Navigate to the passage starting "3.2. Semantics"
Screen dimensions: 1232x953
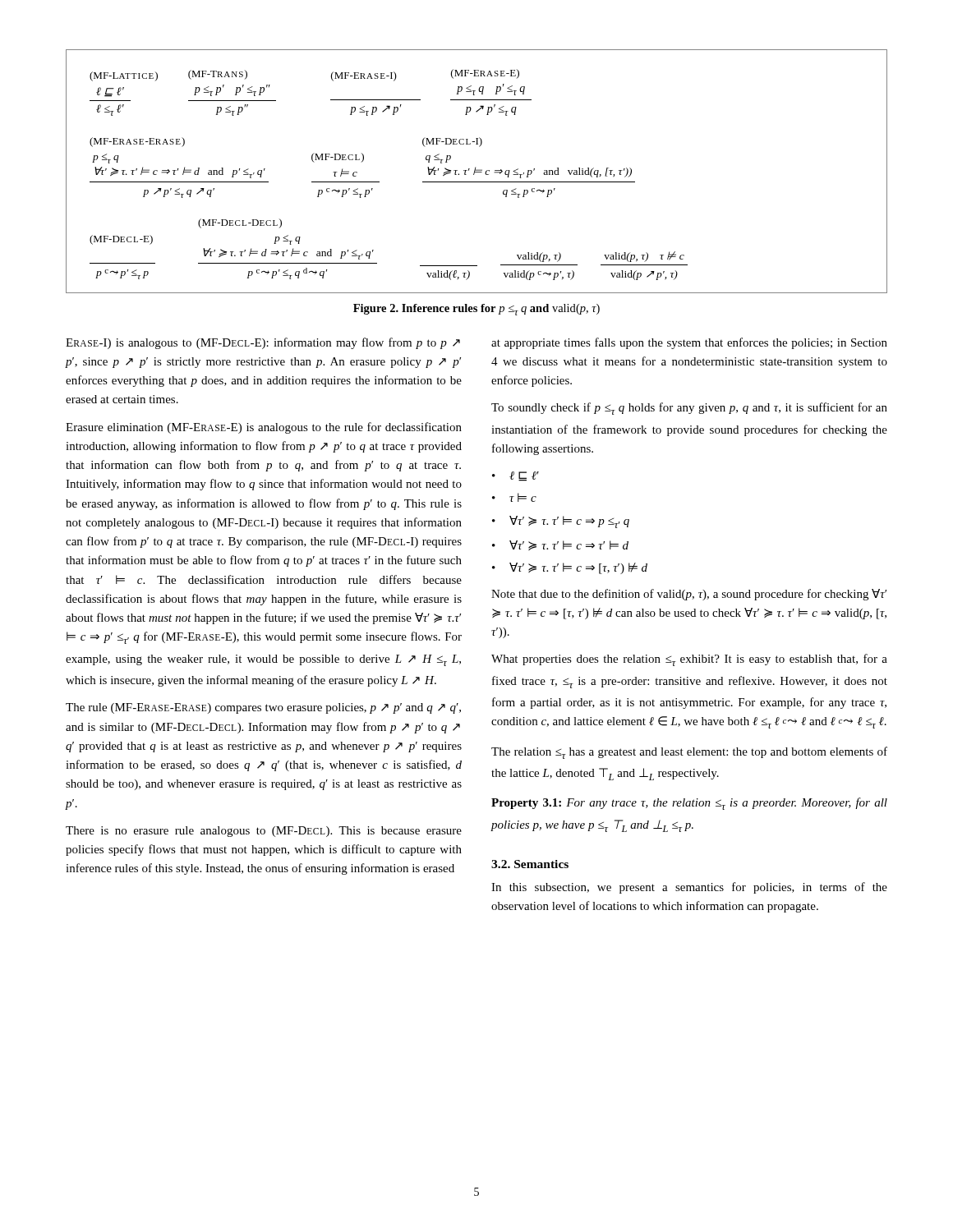pyautogui.click(x=530, y=864)
